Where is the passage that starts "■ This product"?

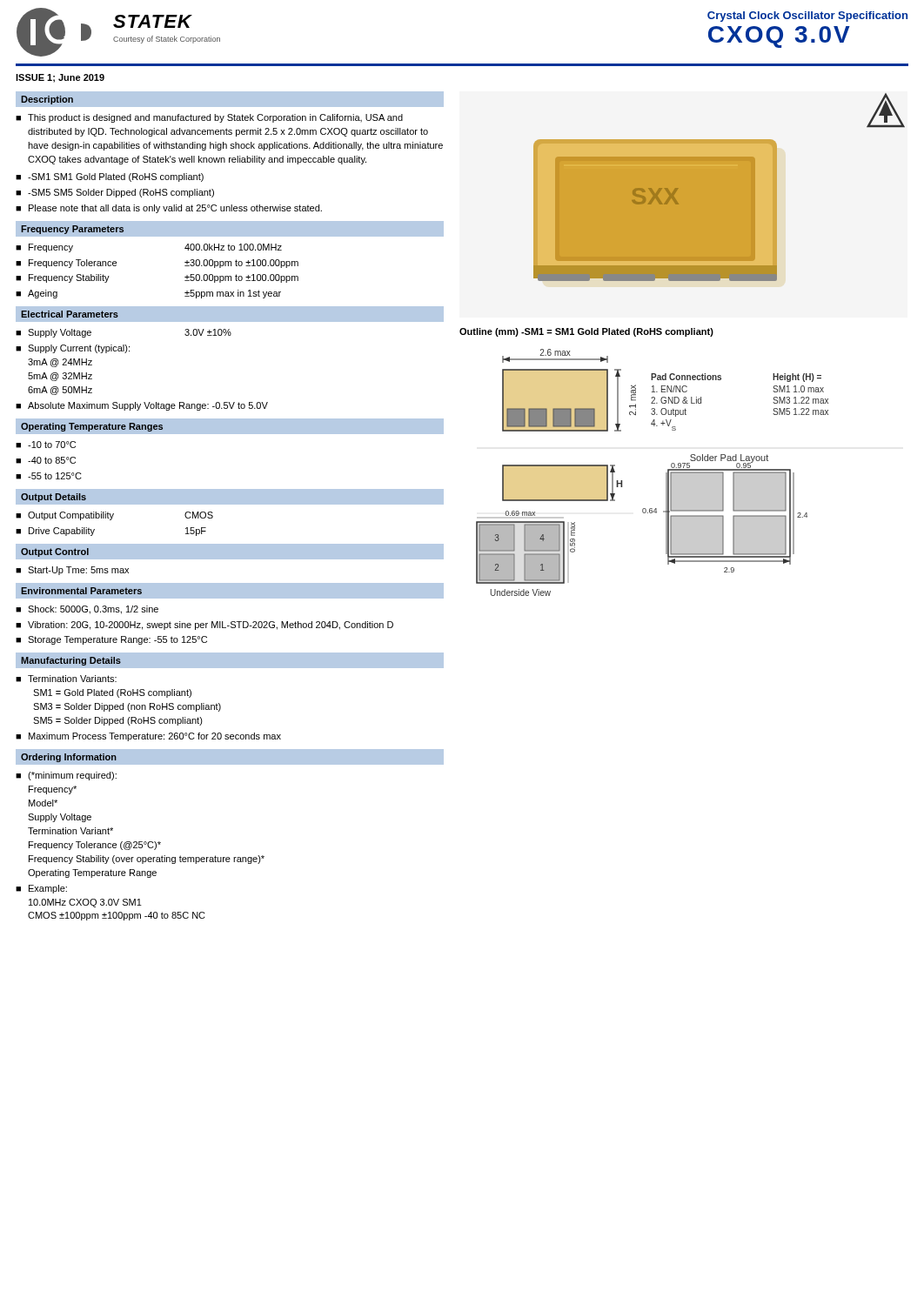(x=230, y=139)
